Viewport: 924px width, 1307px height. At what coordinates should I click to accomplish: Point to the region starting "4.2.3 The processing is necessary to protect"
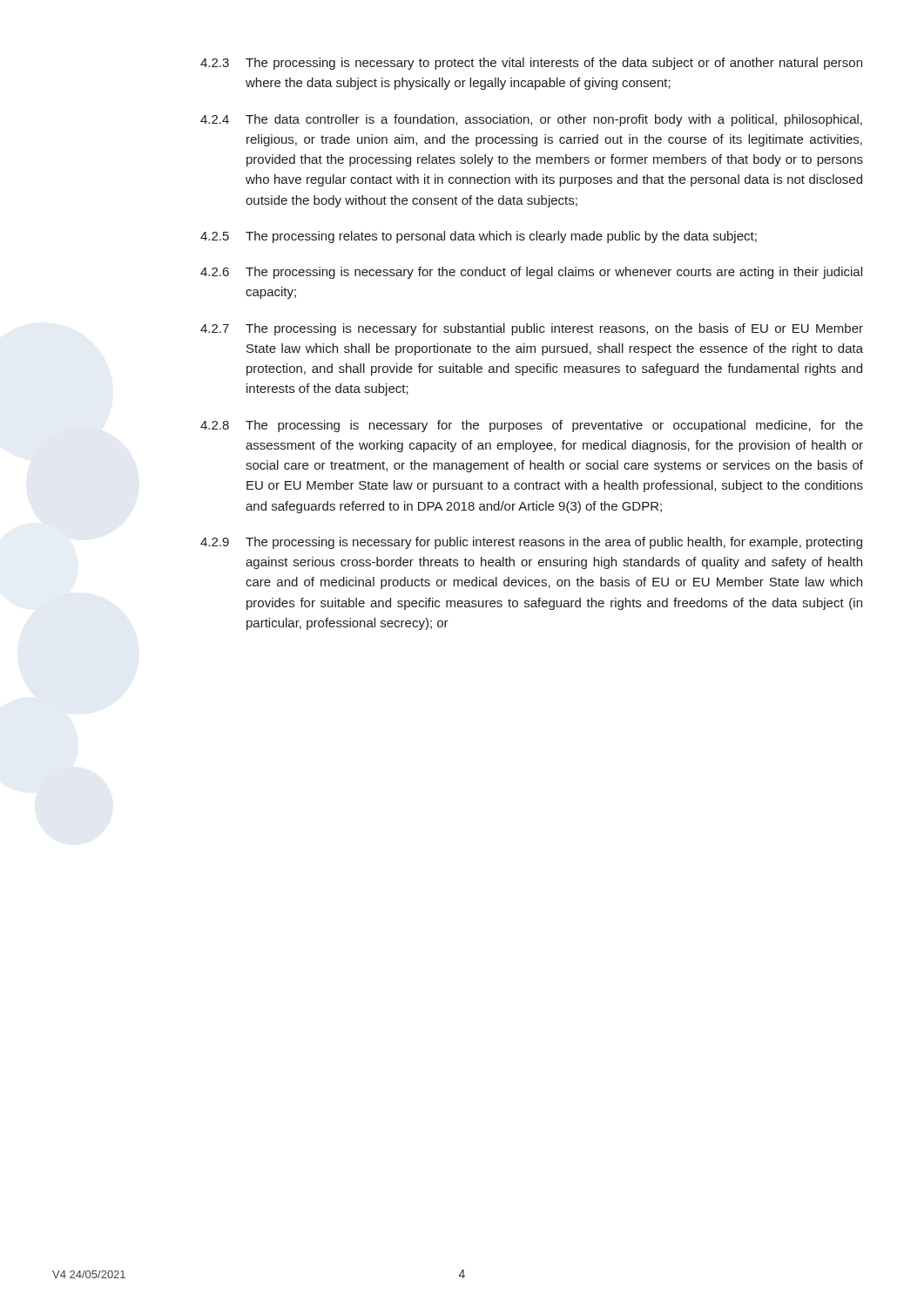tap(532, 73)
